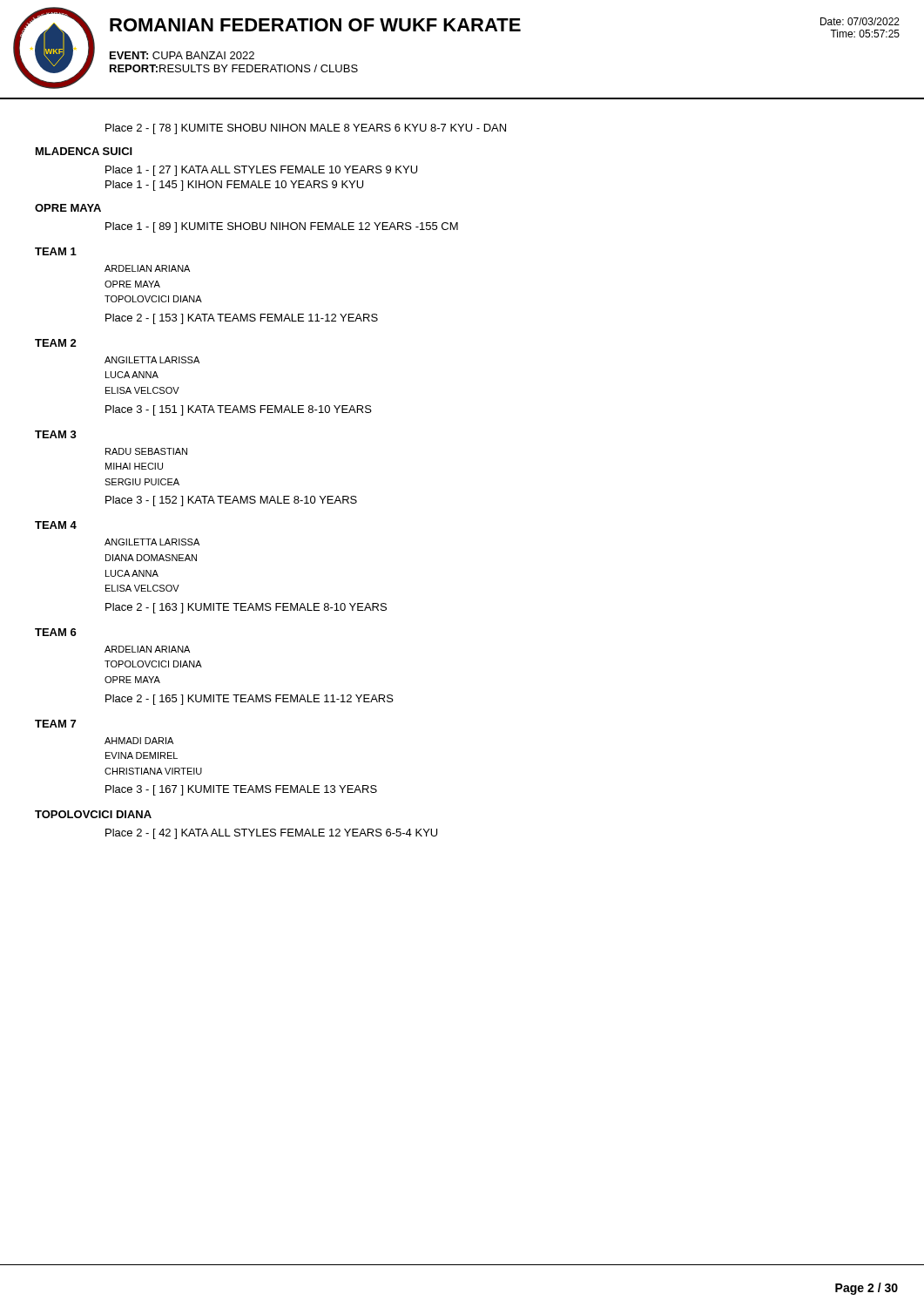Locate the text block that says "Place 3 - [ 167 ]"
924x1307 pixels.
[x=241, y=789]
